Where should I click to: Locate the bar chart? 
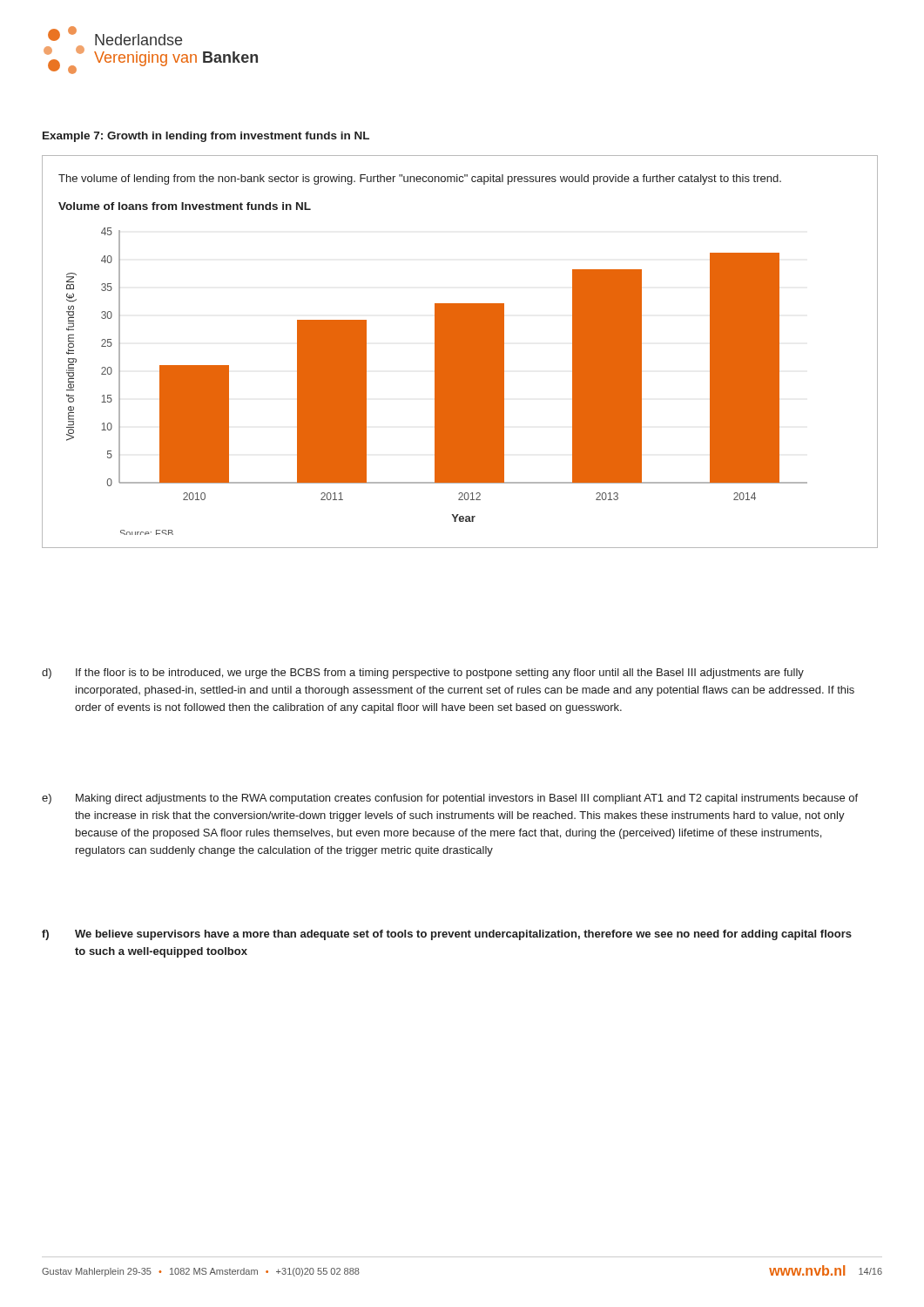point(460,367)
